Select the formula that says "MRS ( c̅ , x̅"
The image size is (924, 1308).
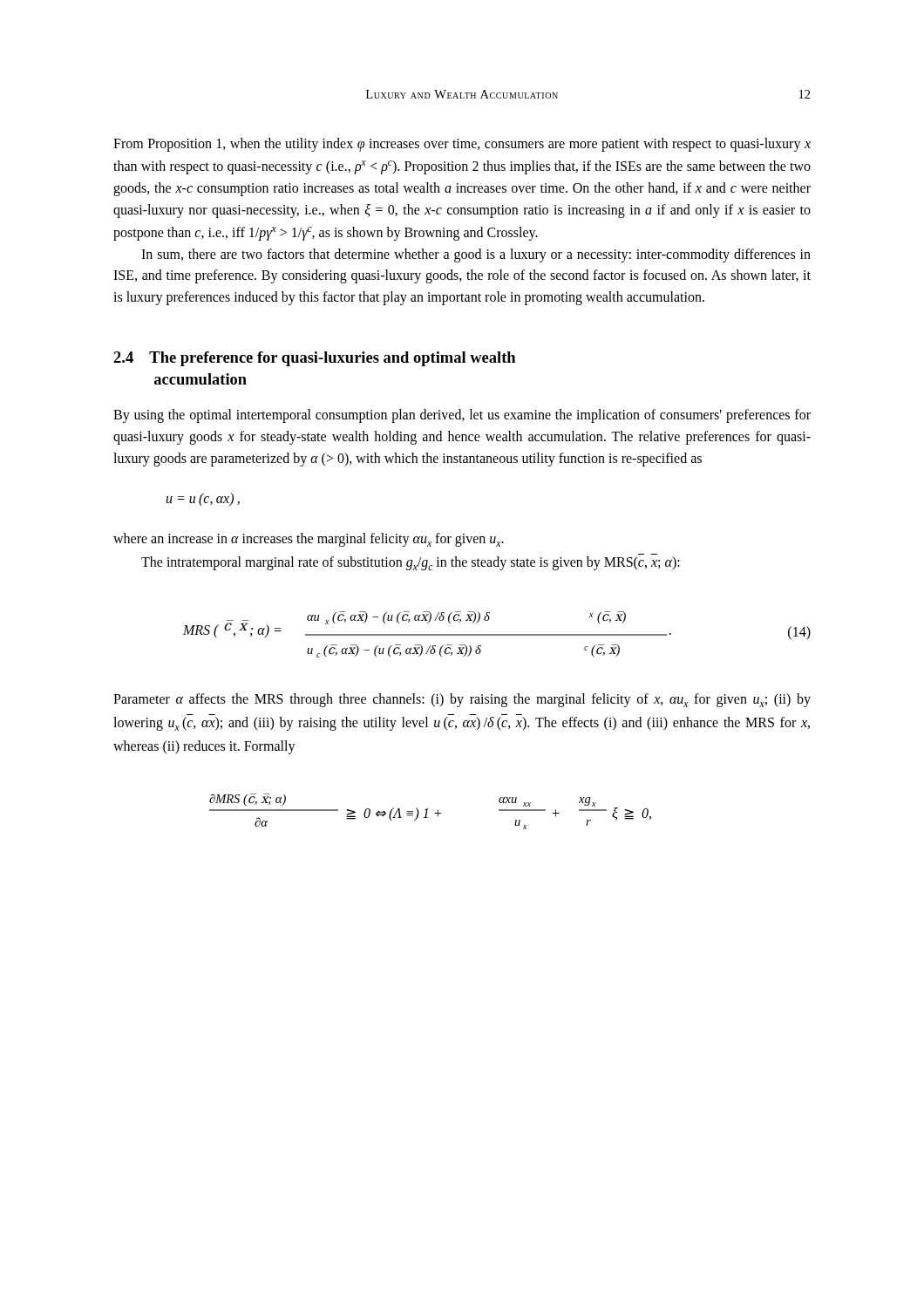pos(462,632)
